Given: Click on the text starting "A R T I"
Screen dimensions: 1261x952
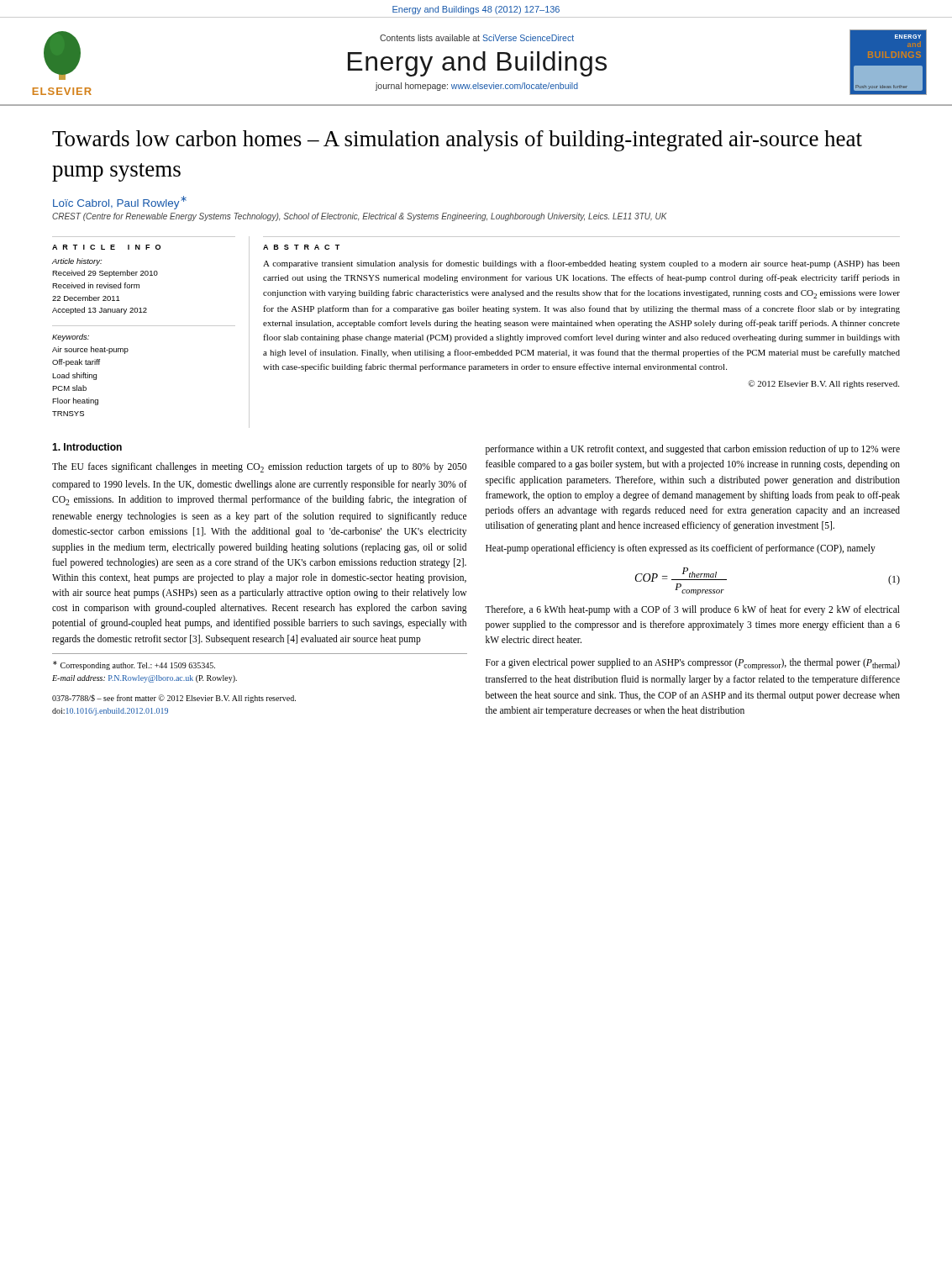Looking at the screenshot, I should (x=107, y=247).
